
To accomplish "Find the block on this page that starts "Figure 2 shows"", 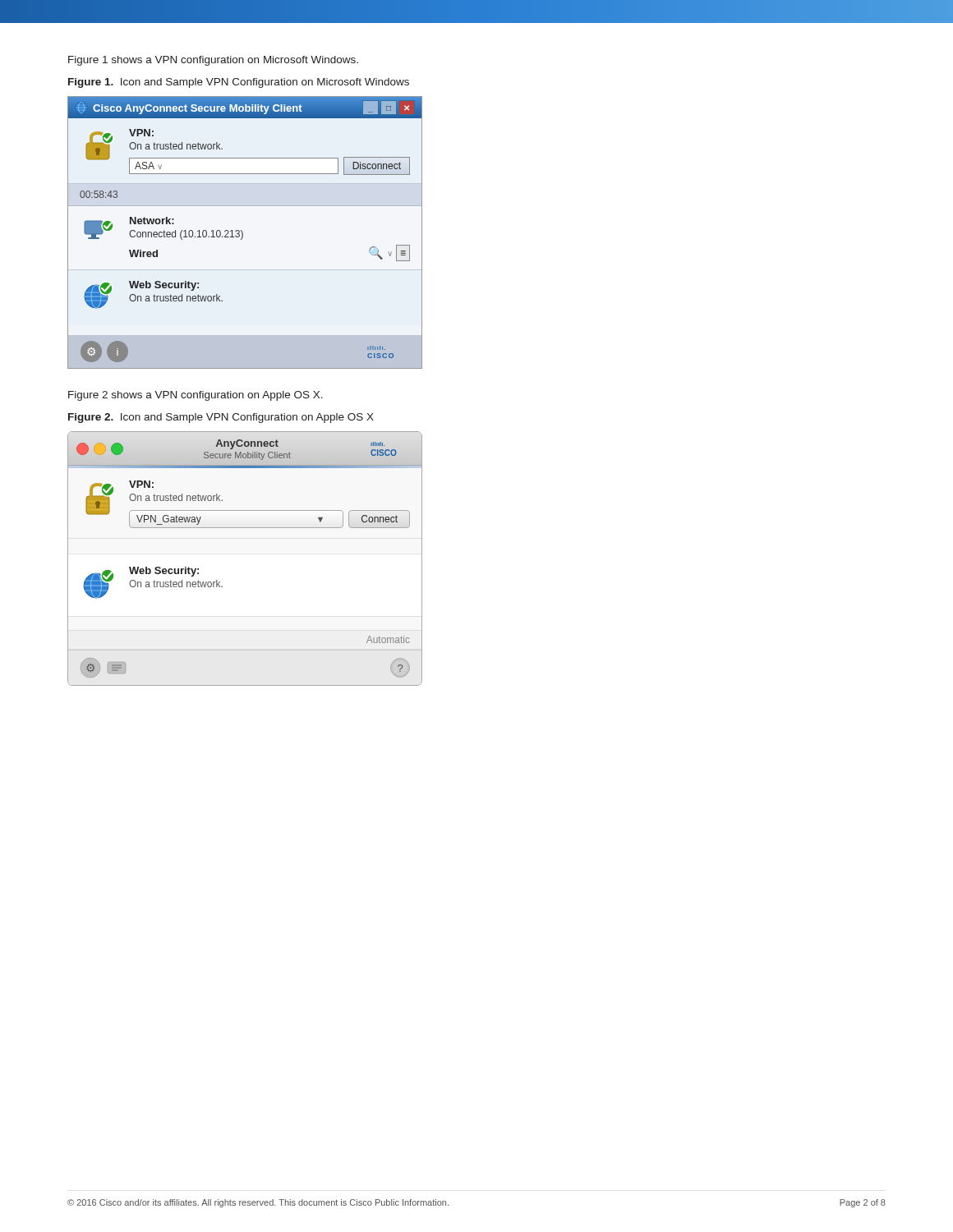I will click(195, 395).
